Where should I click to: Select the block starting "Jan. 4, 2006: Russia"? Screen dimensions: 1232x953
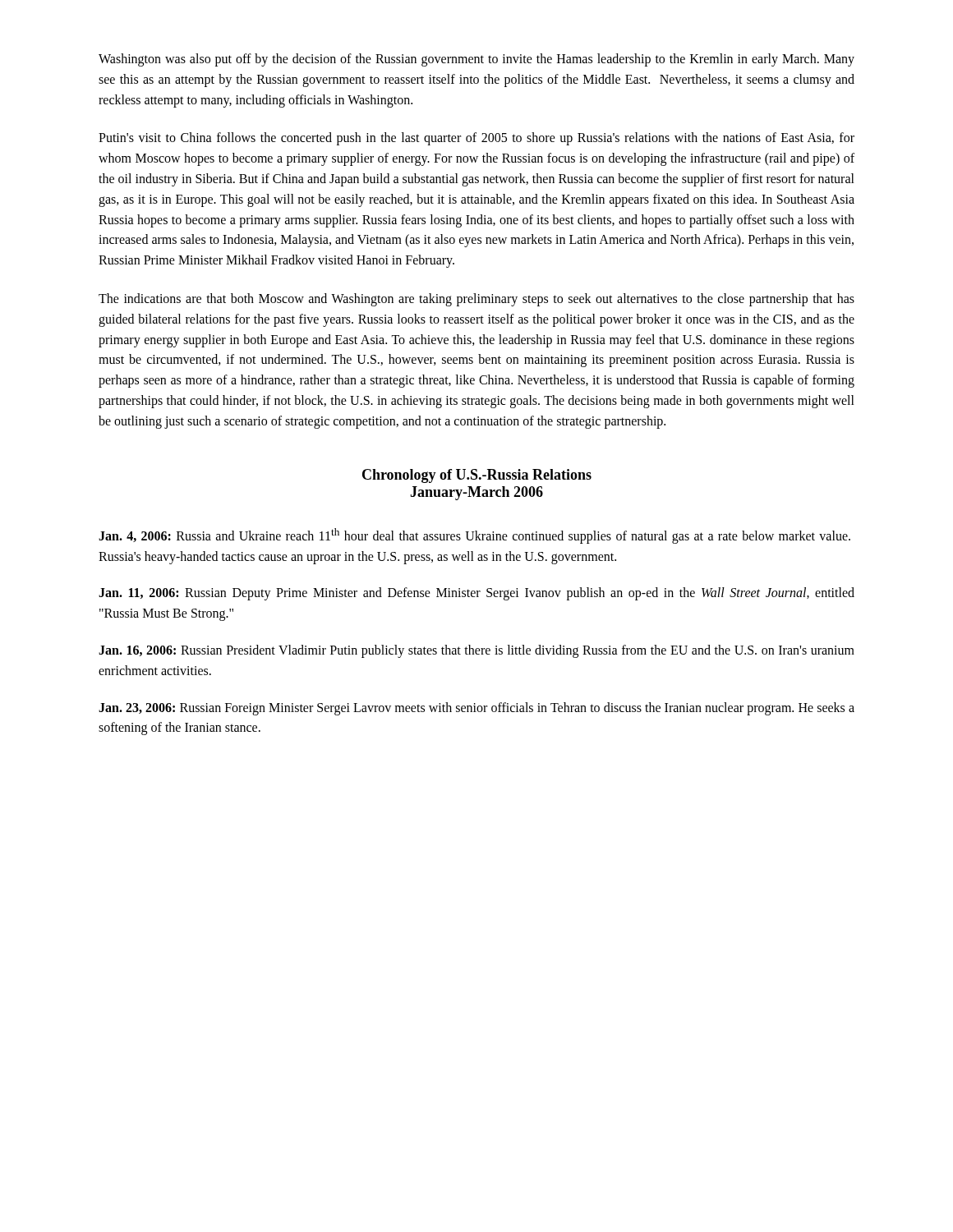click(476, 544)
